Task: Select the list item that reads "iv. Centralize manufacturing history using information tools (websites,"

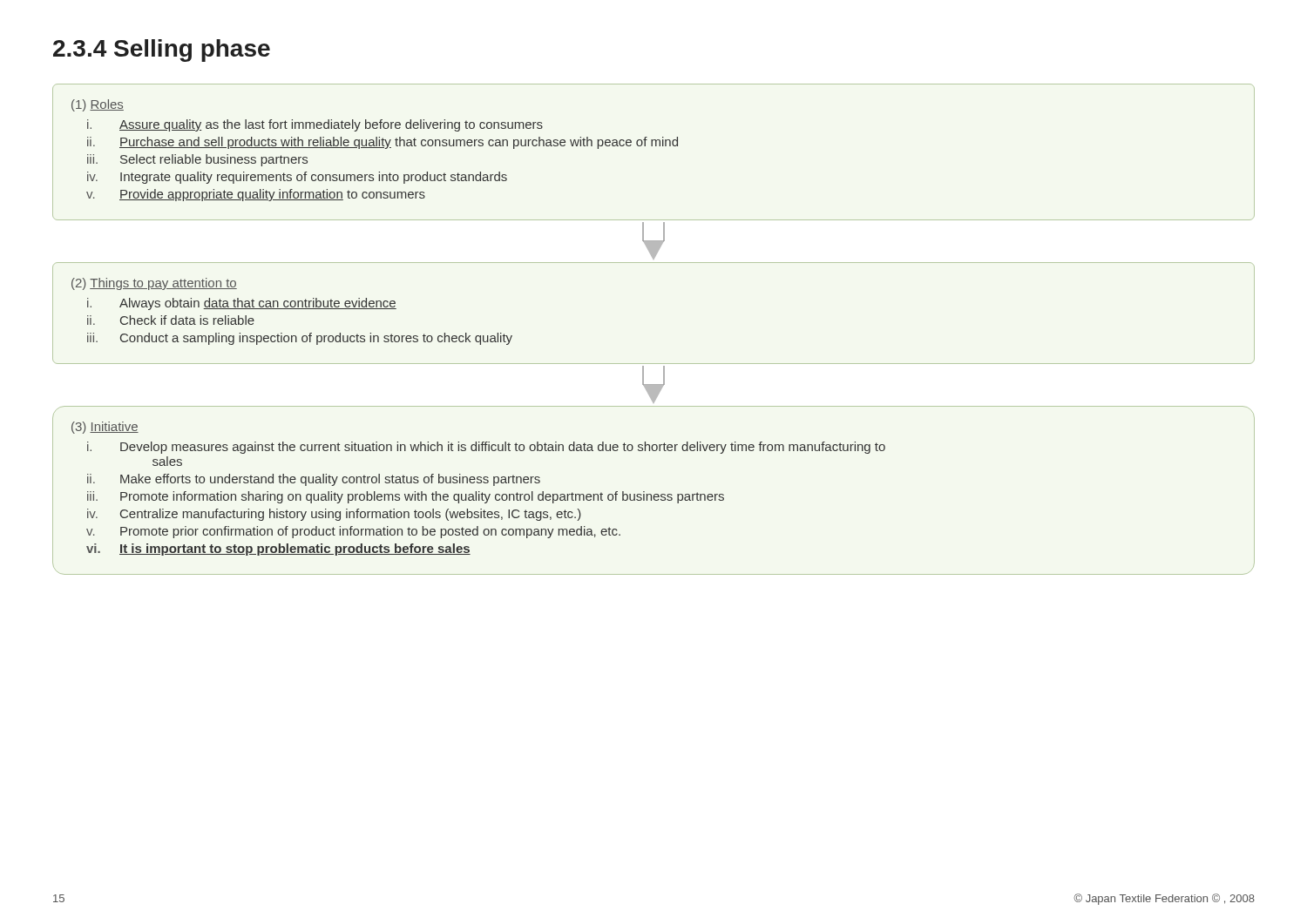Action: [334, 515]
